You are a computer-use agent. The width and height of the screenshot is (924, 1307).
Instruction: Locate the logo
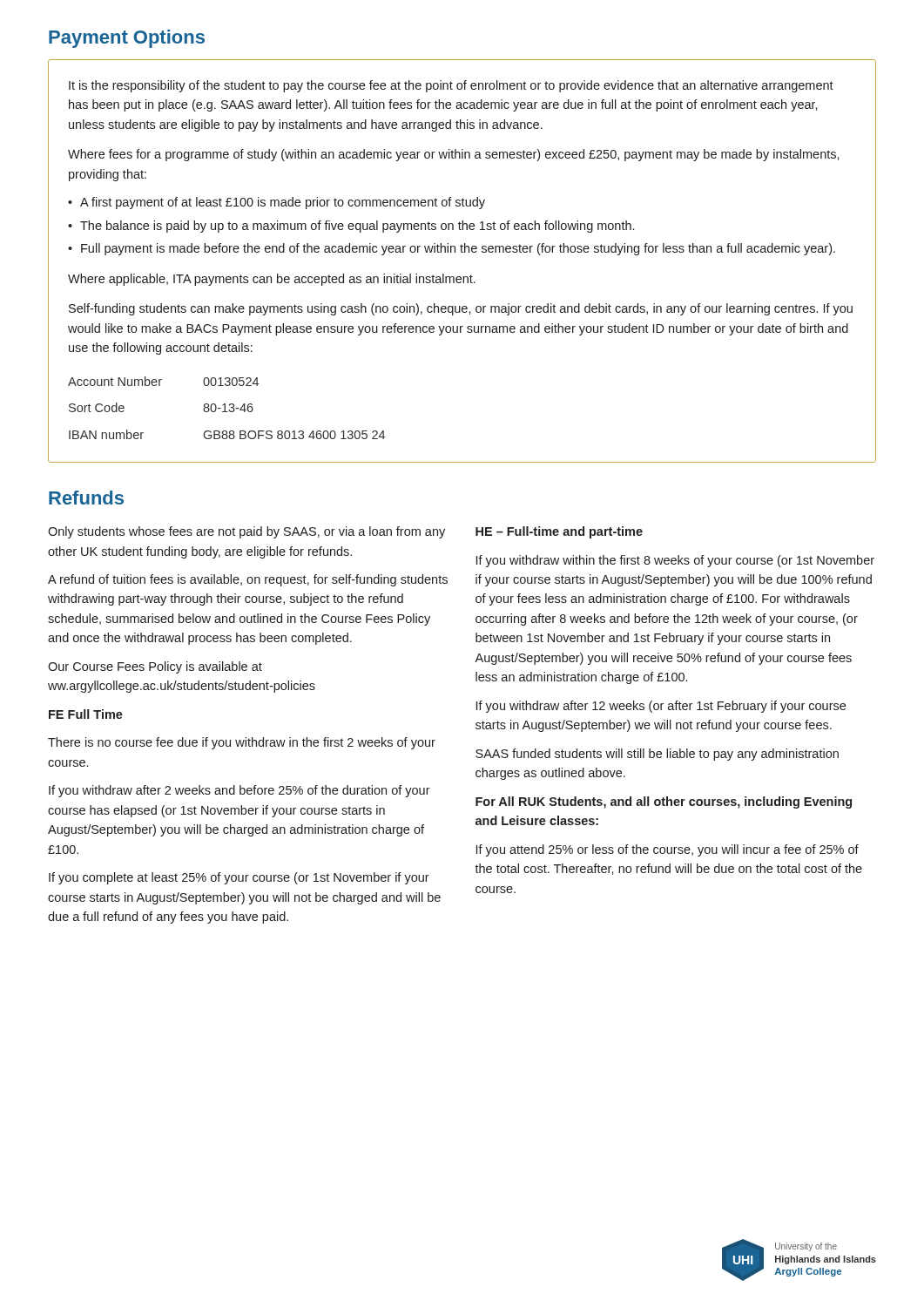pyautogui.click(x=798, y=1260)
